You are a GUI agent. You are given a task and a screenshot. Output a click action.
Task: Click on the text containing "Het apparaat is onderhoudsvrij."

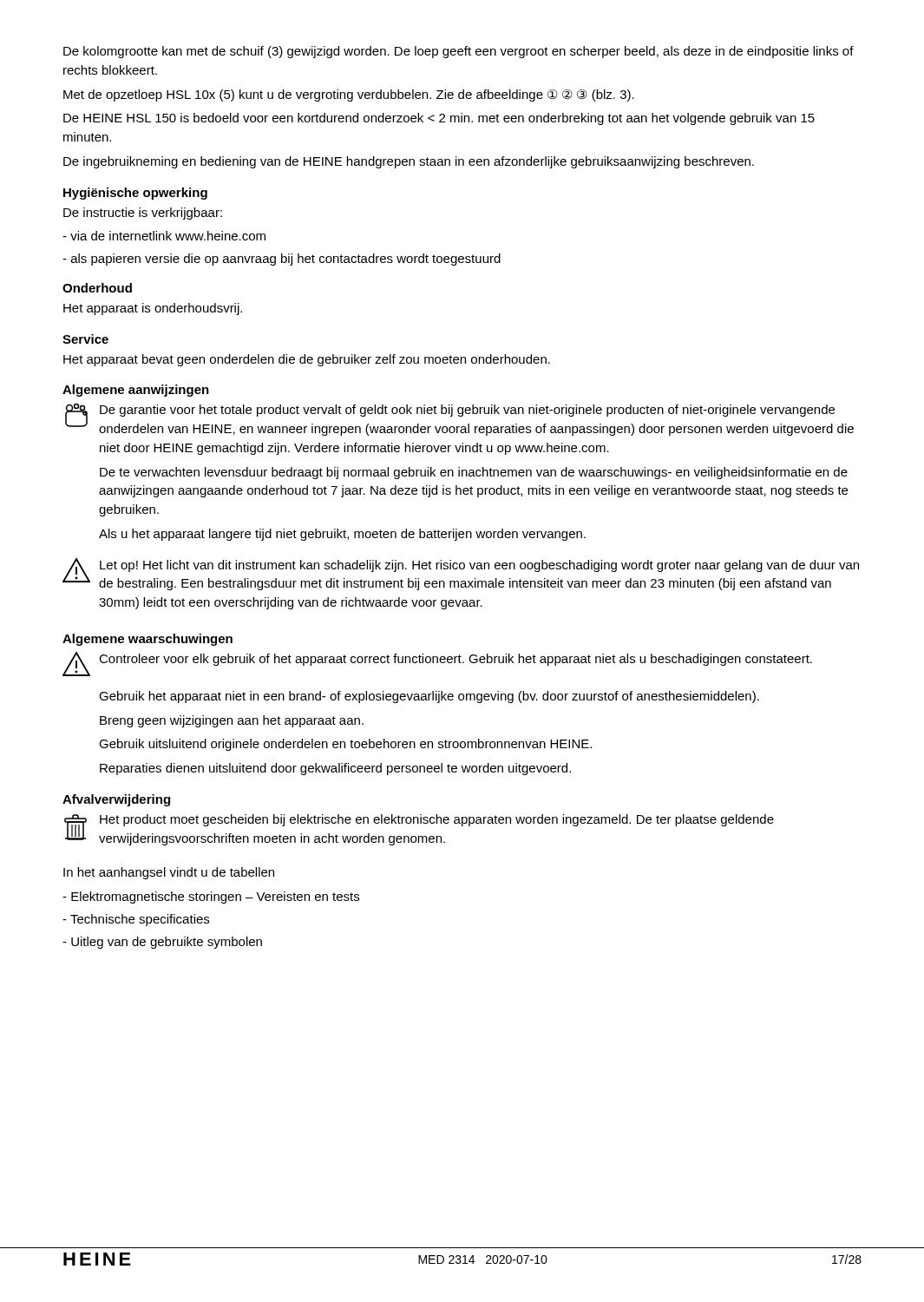[x=153, y=309]
